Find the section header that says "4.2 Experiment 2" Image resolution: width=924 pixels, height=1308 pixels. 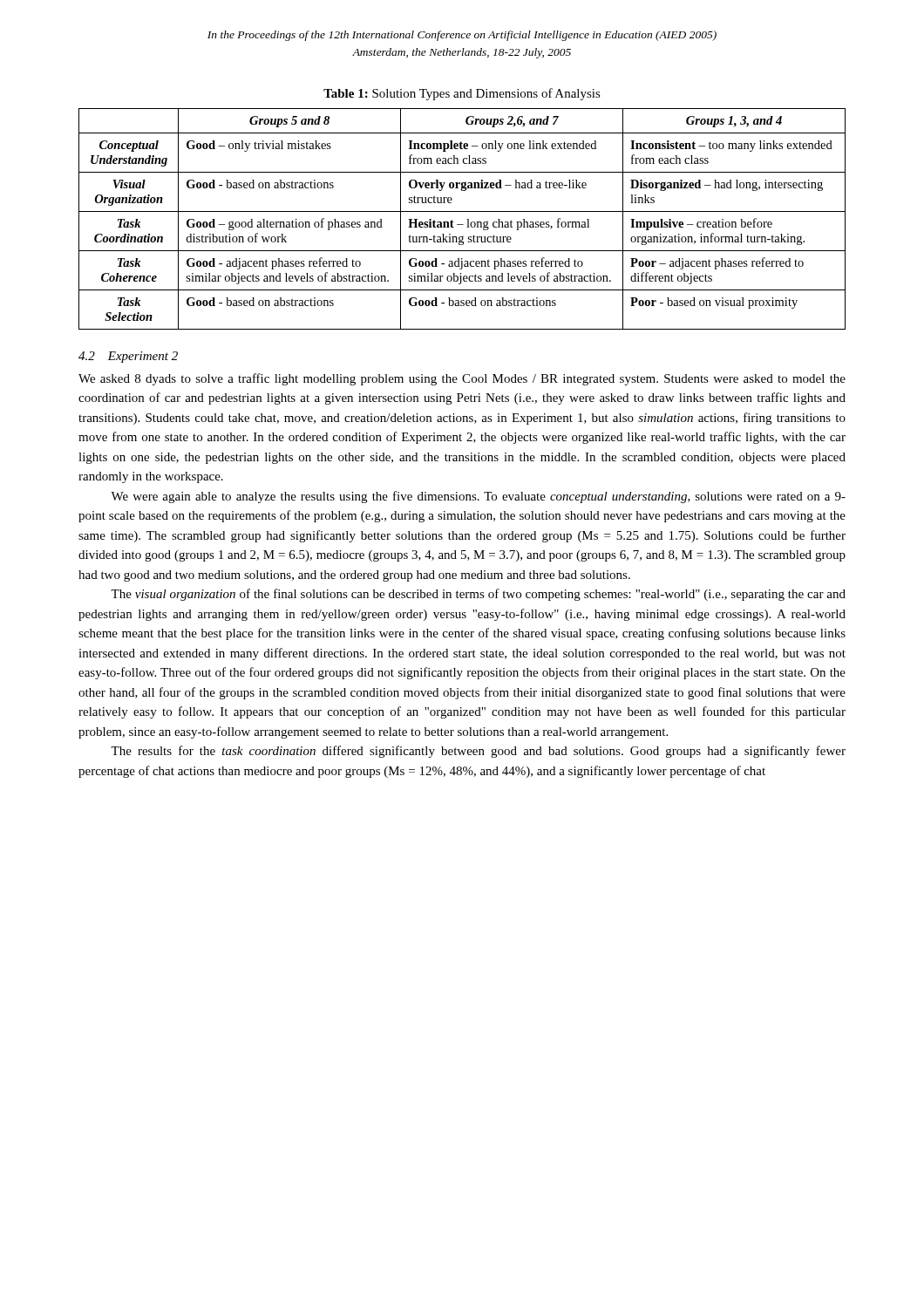128,355
